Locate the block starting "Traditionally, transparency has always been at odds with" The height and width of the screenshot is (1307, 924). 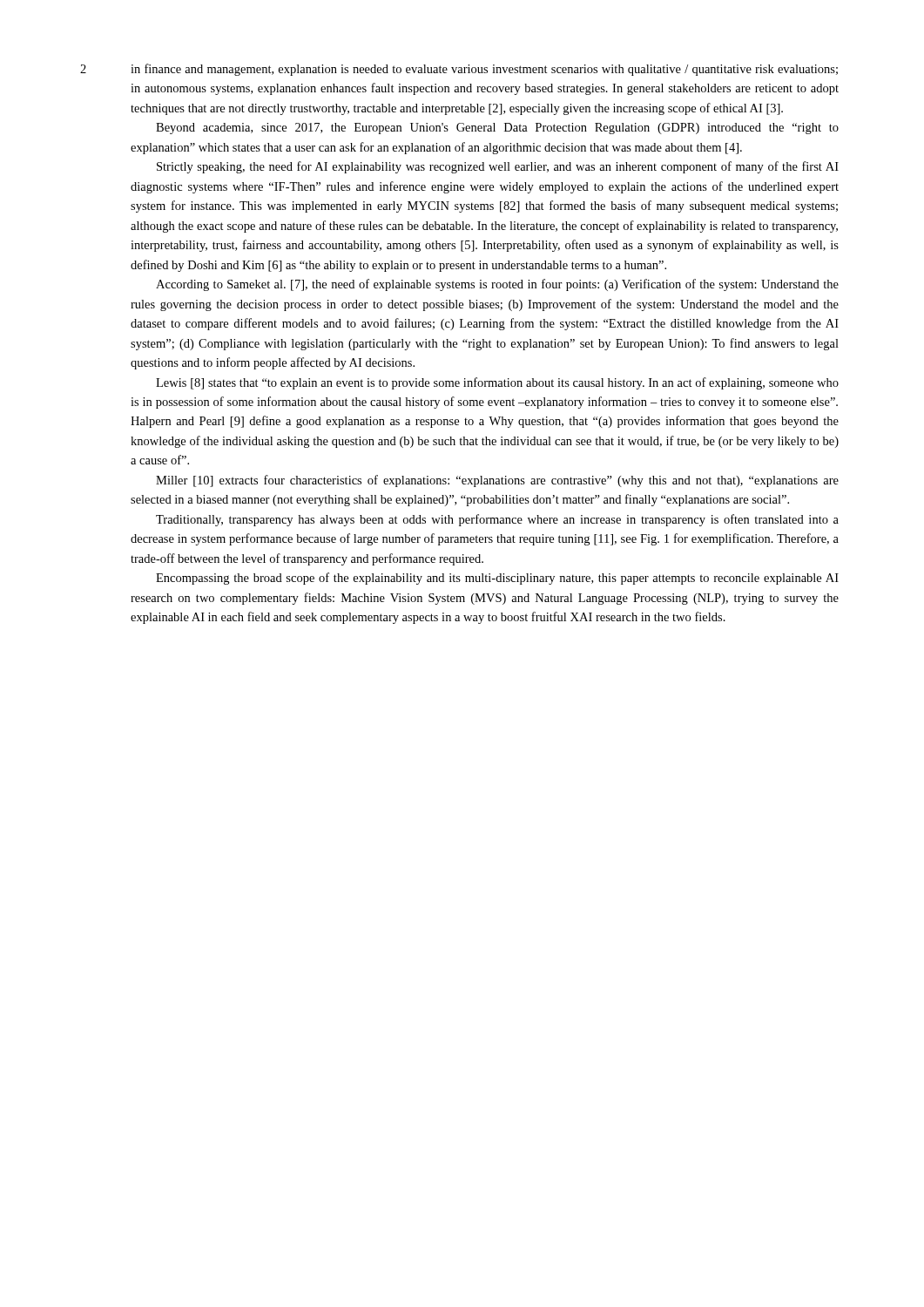(x=485, y=539)
